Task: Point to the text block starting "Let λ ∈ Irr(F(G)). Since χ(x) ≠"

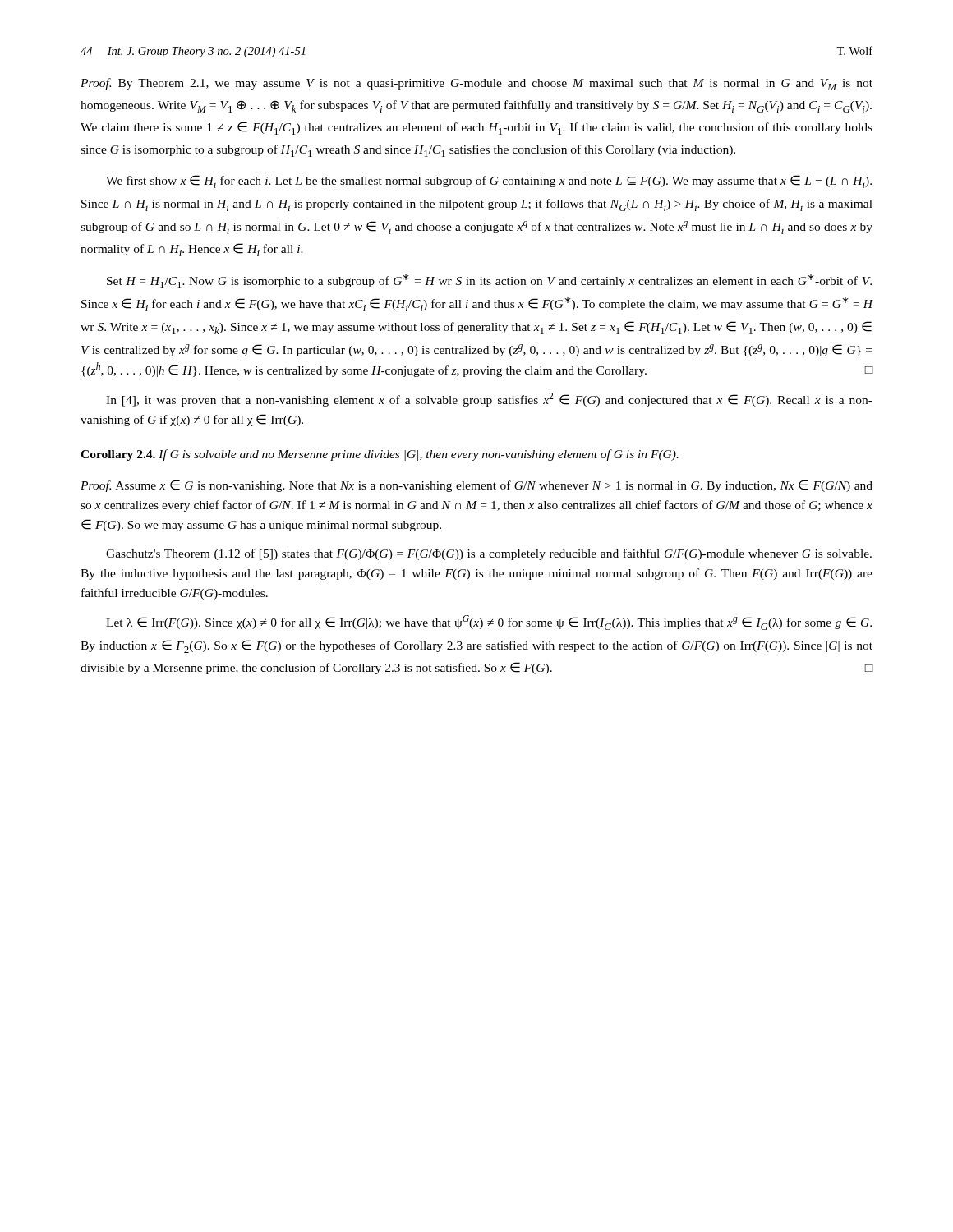Action: pyautogui.click(x=476, y=645)
